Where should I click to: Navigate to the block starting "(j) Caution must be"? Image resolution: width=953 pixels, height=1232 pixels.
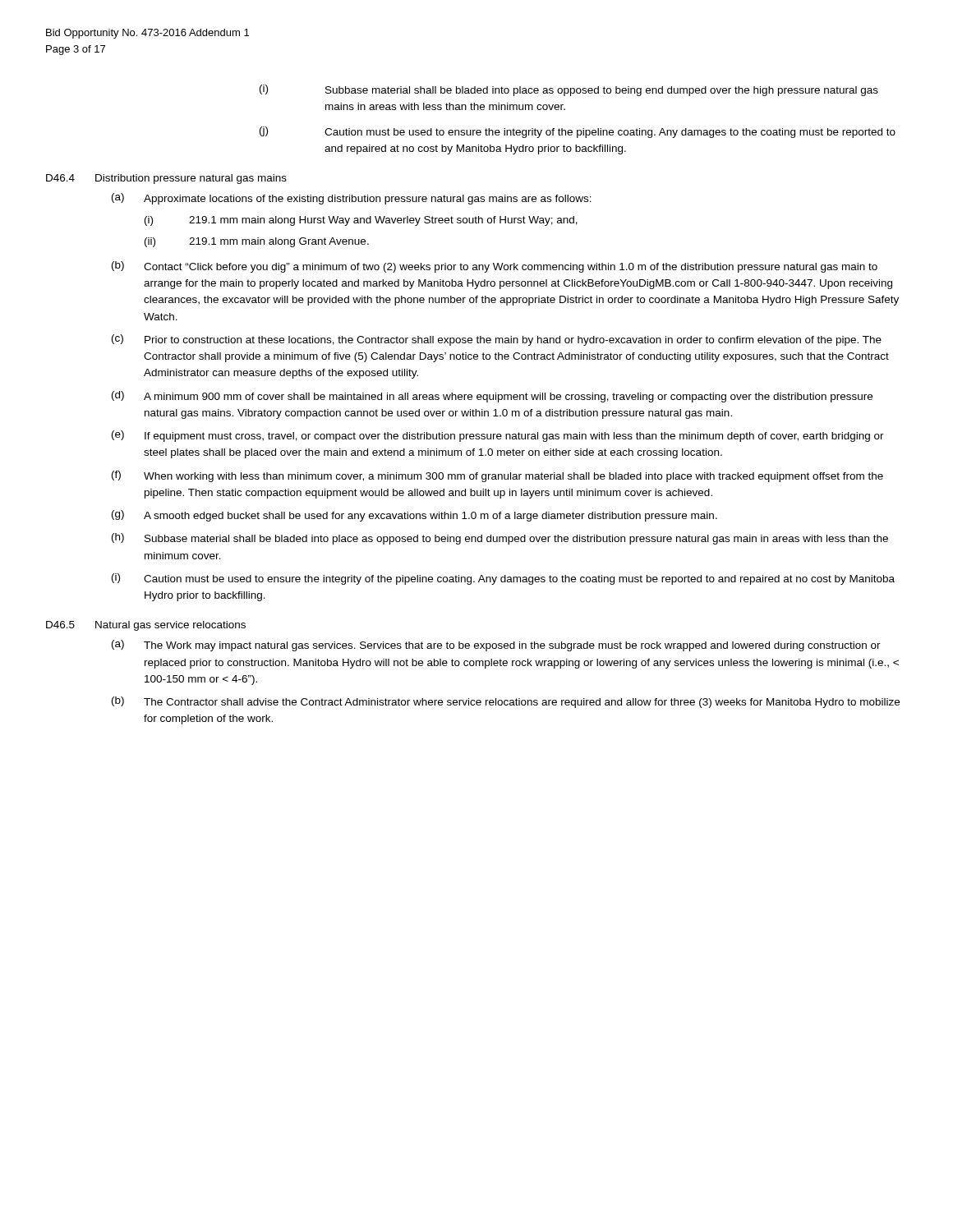pos(583,140)
